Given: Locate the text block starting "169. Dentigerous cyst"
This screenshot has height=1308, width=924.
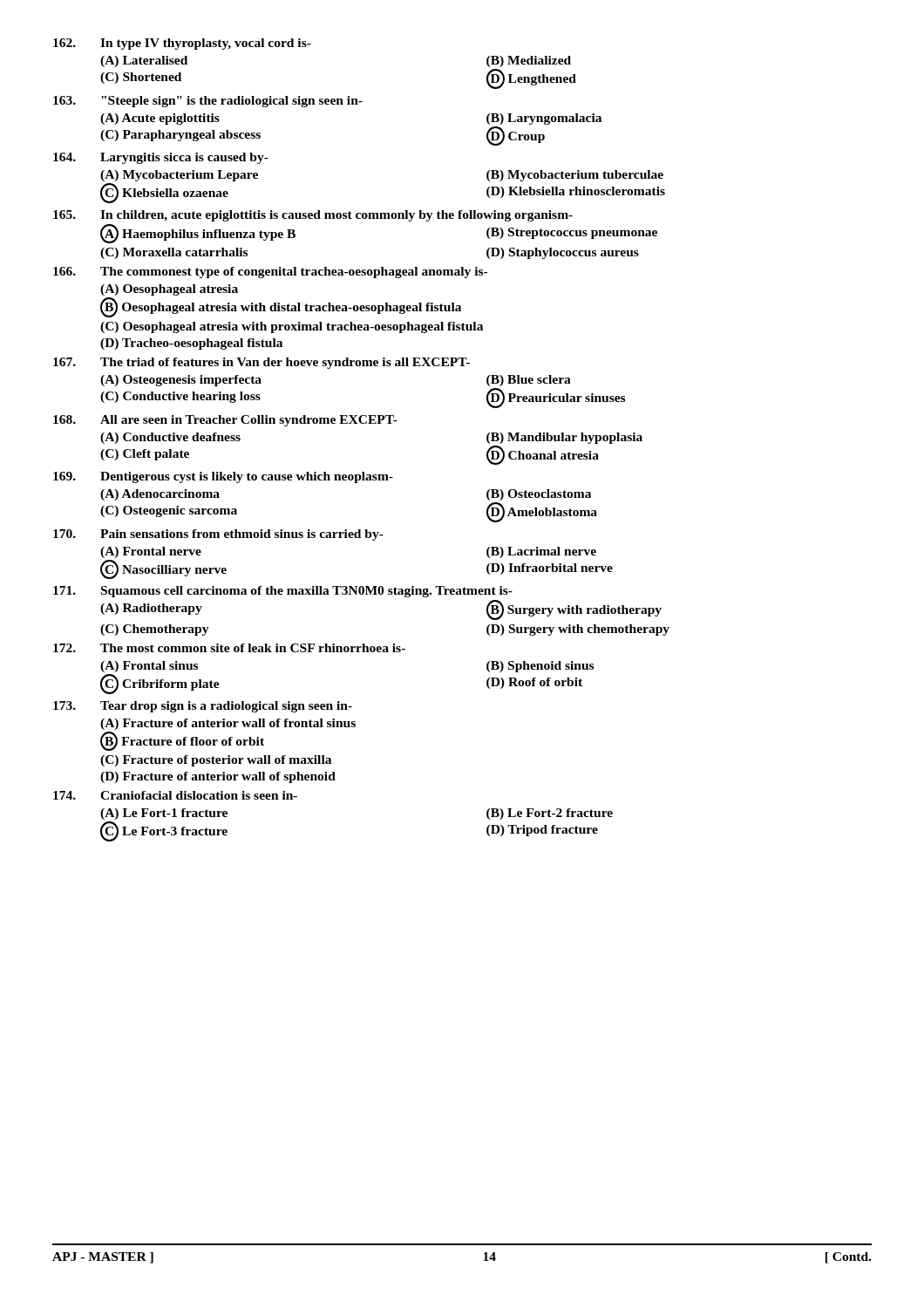Looking at the screenshot, I should coord(223,477).
